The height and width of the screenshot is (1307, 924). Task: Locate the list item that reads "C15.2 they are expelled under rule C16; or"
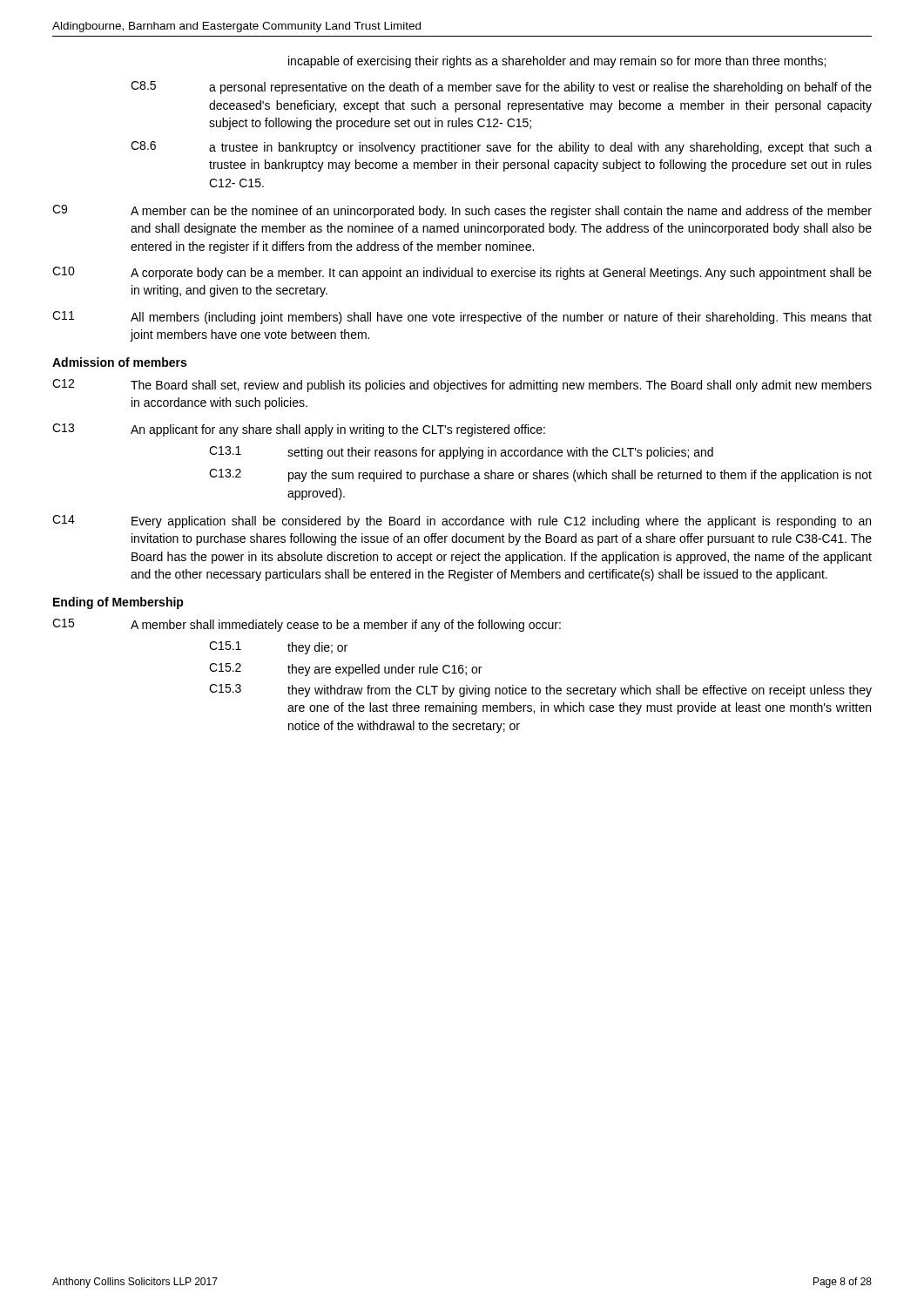click(x=345, y=670)
